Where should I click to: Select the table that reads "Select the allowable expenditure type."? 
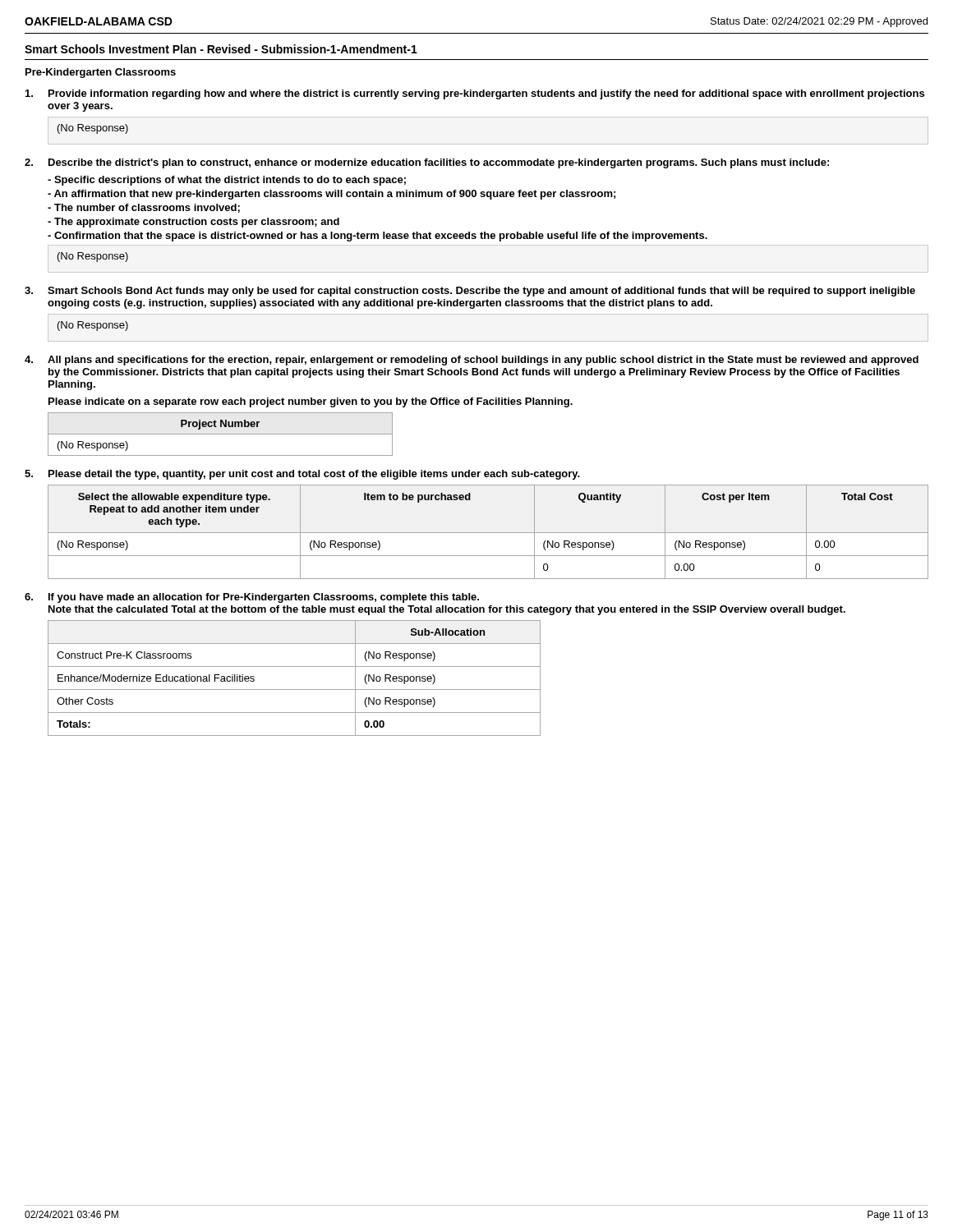tap(488, 532)
